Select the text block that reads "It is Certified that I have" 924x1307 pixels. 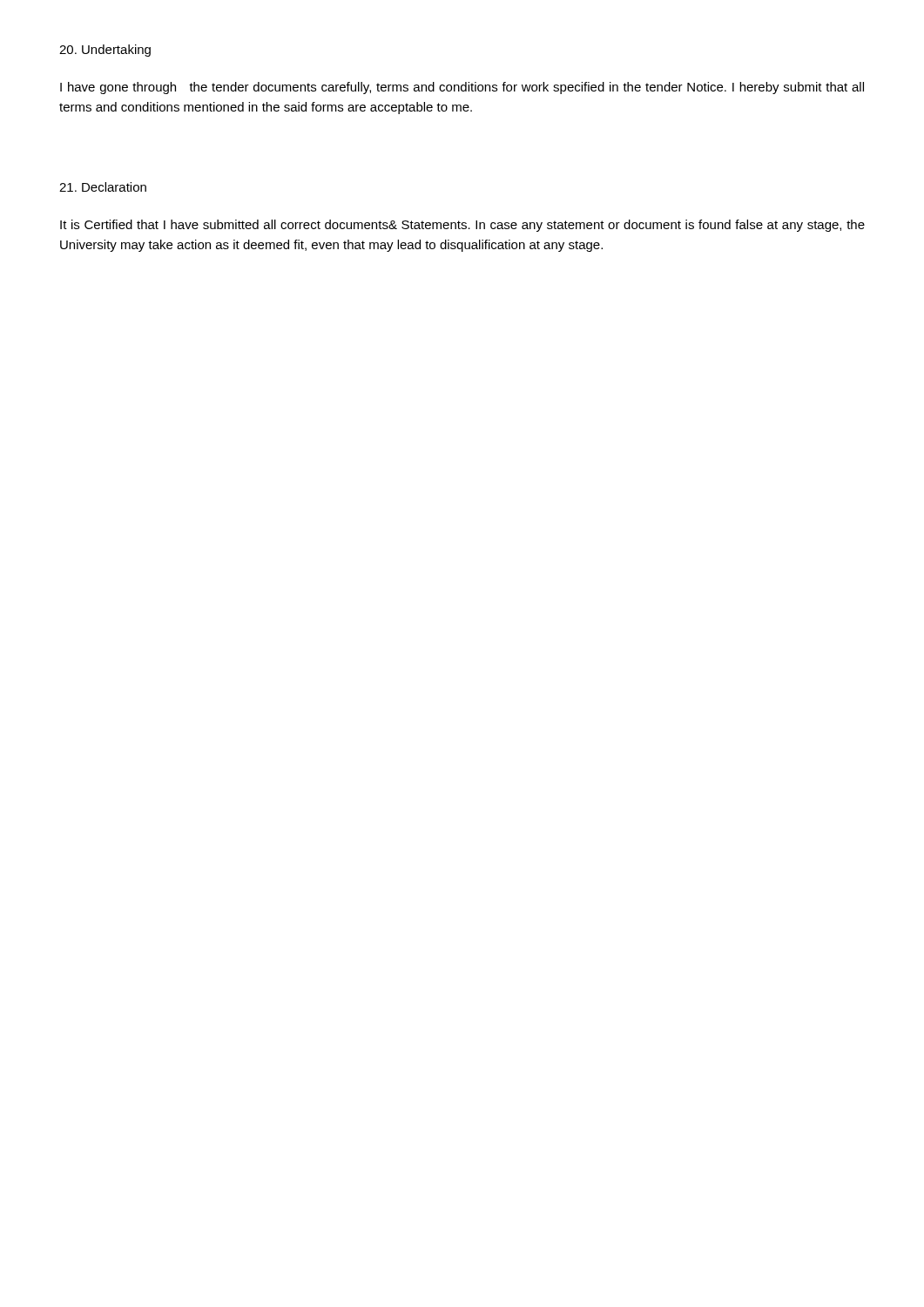(x=462, y=234)
